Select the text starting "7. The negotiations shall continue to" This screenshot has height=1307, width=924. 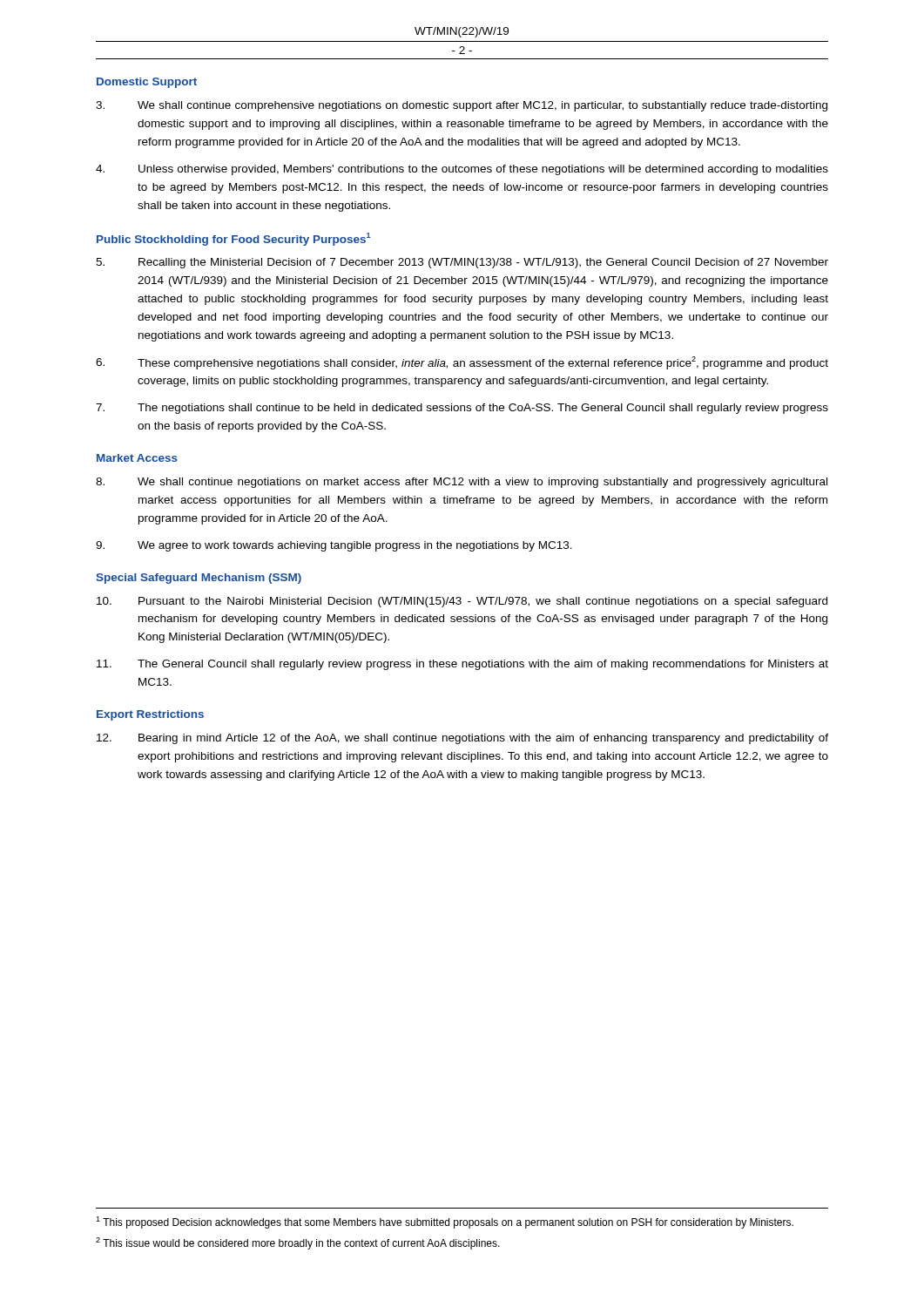click(462, 417)
